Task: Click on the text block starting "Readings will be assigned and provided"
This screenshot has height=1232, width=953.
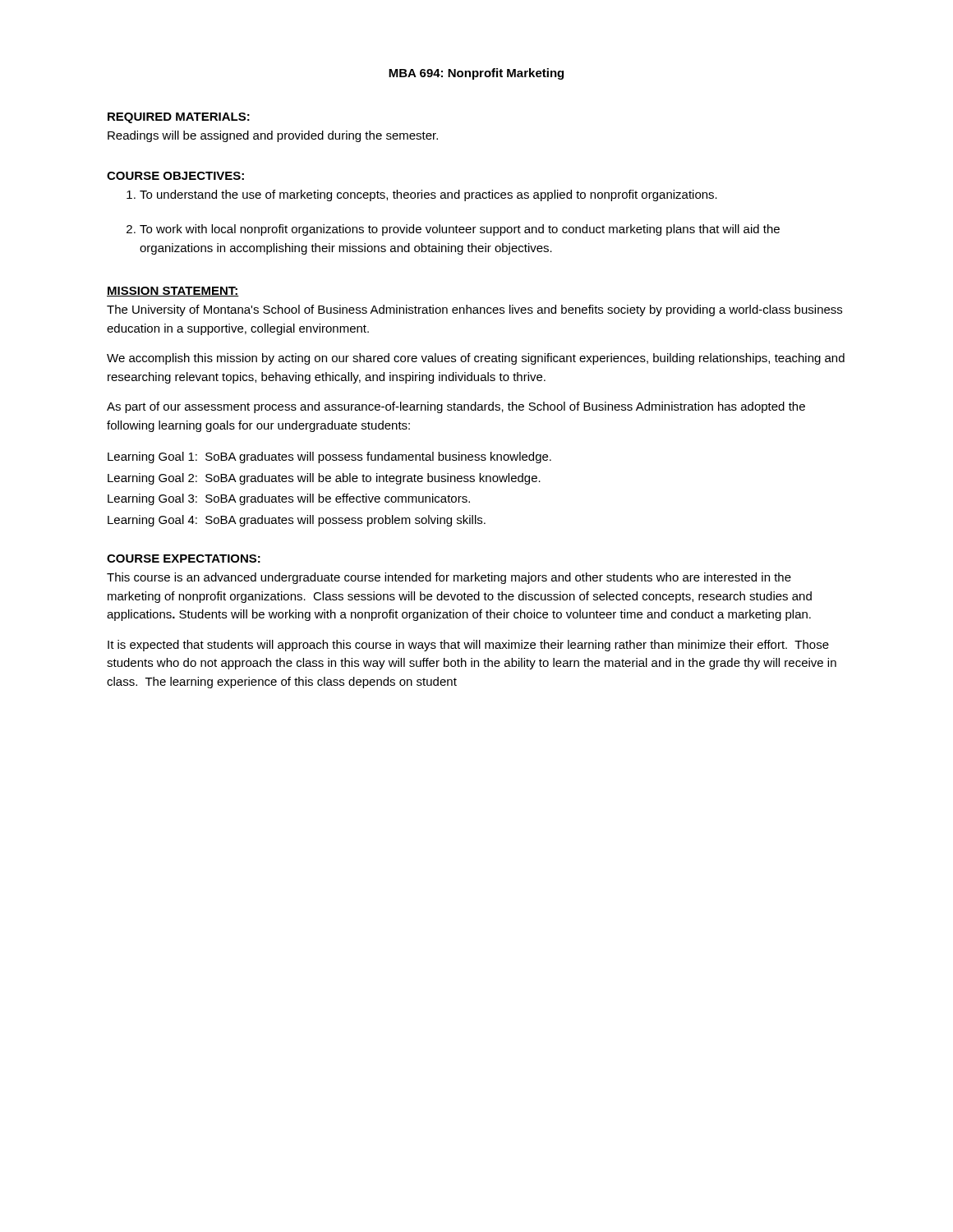Action: [273, 135]
